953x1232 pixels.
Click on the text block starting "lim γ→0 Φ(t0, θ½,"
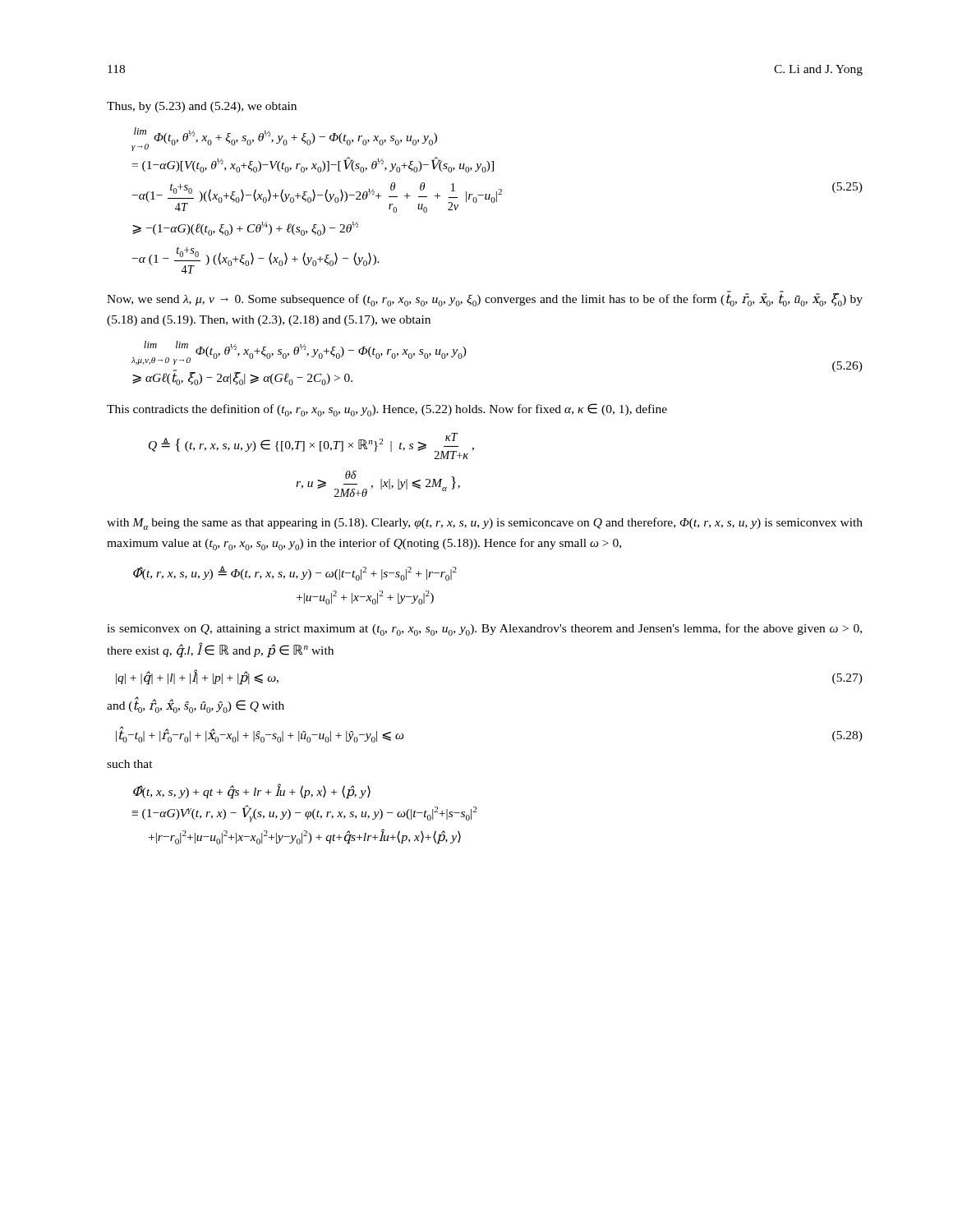[x=485, y=202]
